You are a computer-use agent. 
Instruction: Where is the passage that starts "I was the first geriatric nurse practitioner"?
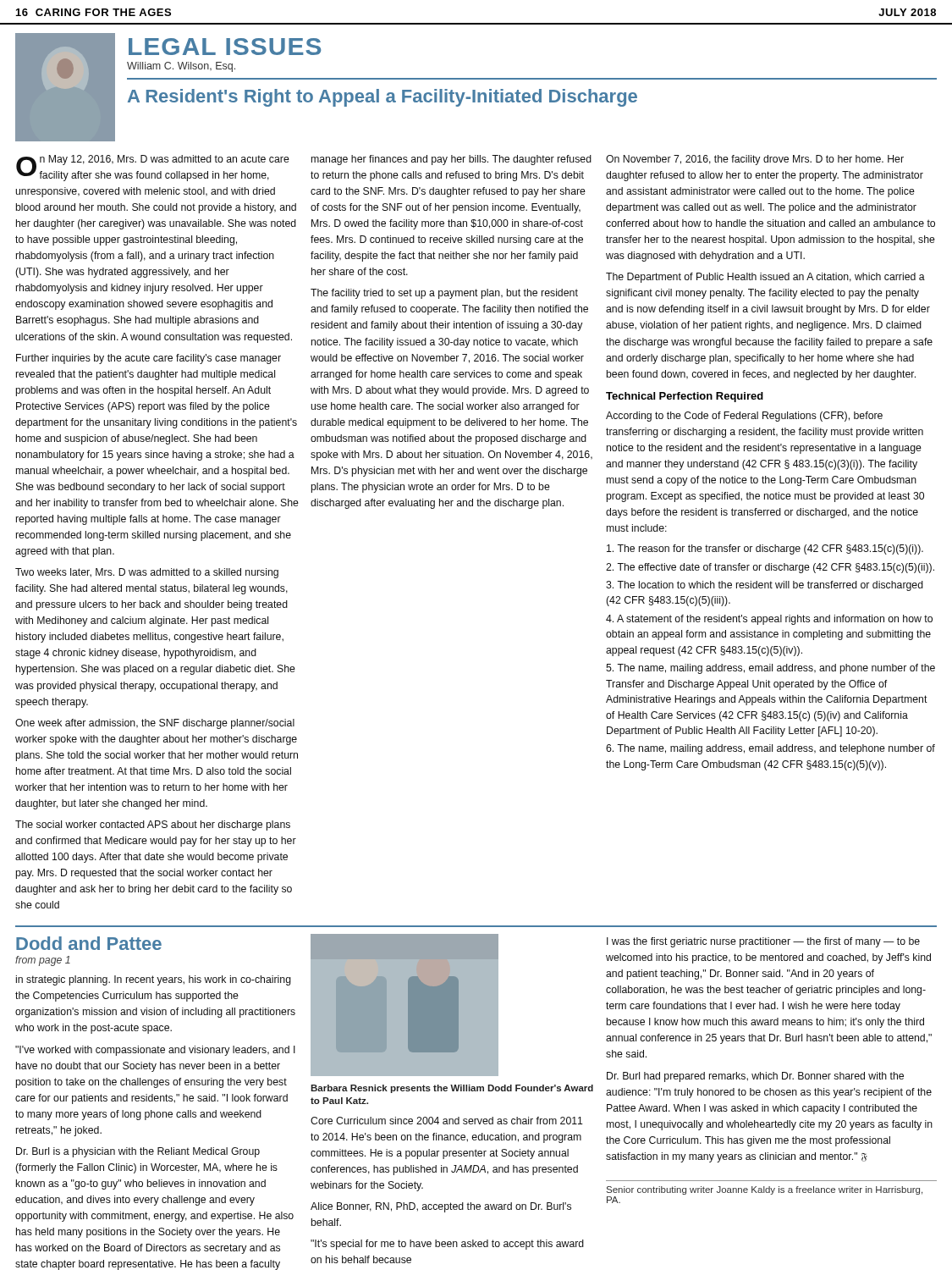[x=771, y=1049]
